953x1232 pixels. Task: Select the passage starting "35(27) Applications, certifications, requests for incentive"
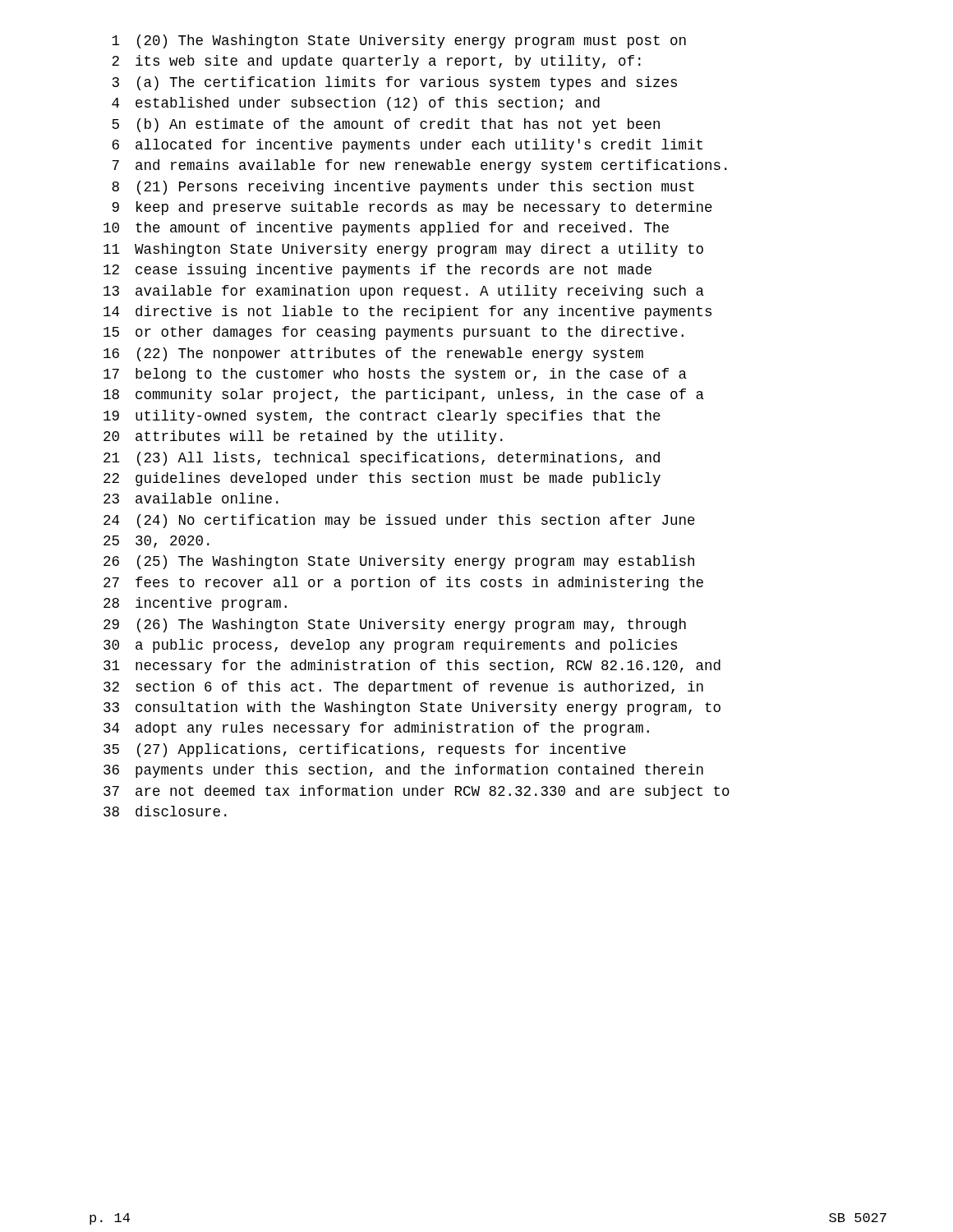pos(488,750)
